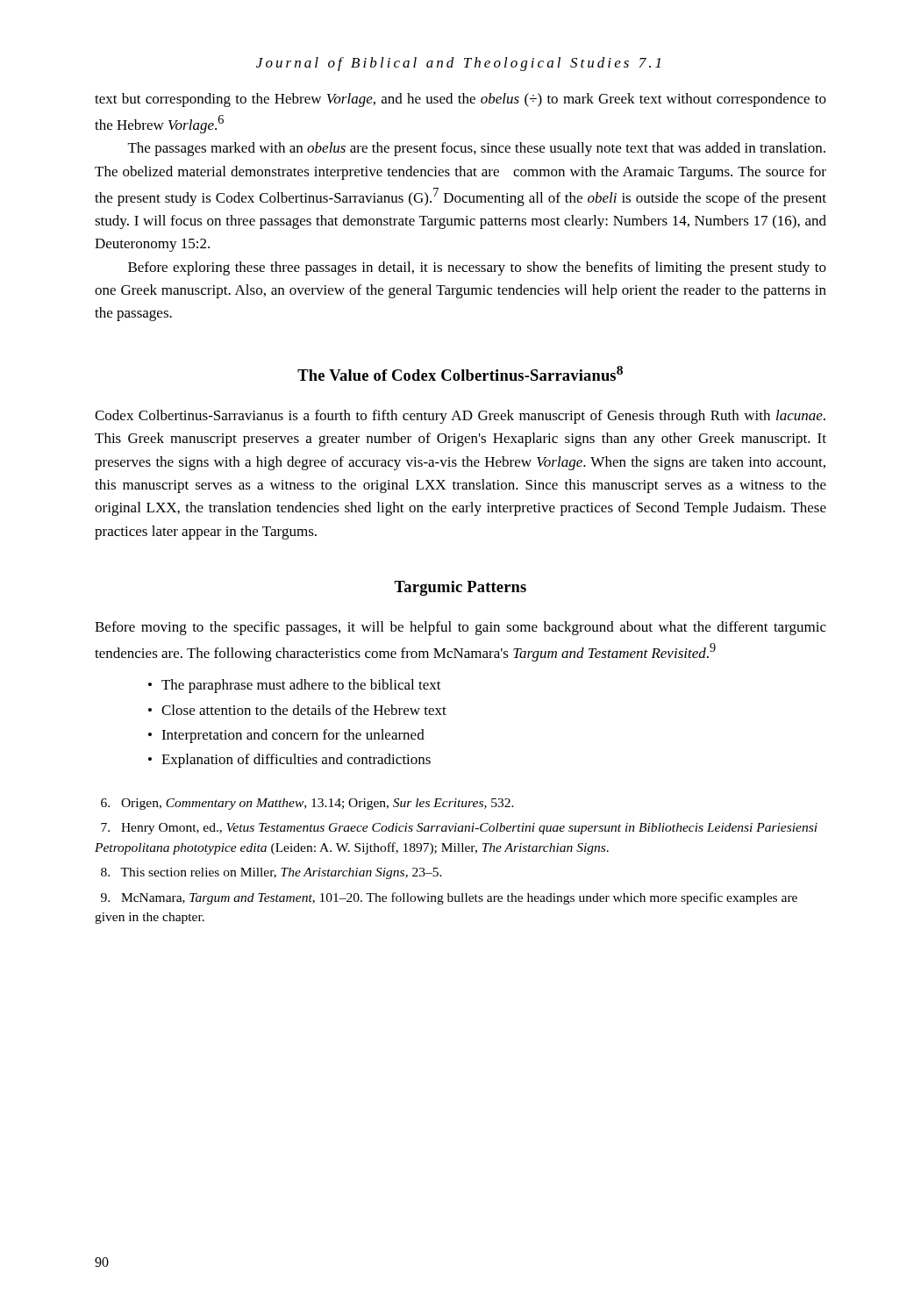
Task: Navigate to the text starting "This section relies on"
Action: (x=269, y=872)
